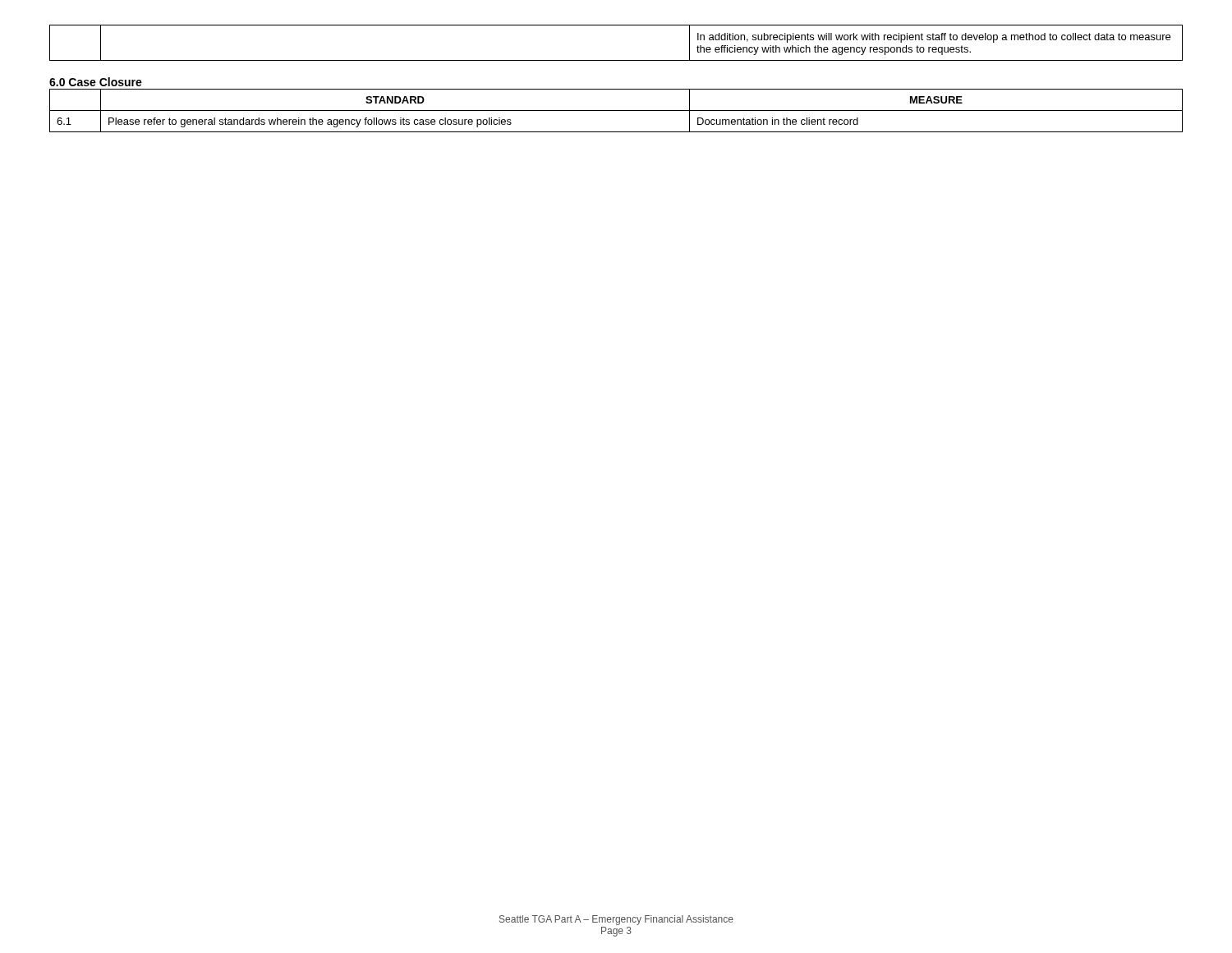1232x953 pixels.
Task: Locate the table with the text "Documentation in the client"
Action: tap(616, 111)
